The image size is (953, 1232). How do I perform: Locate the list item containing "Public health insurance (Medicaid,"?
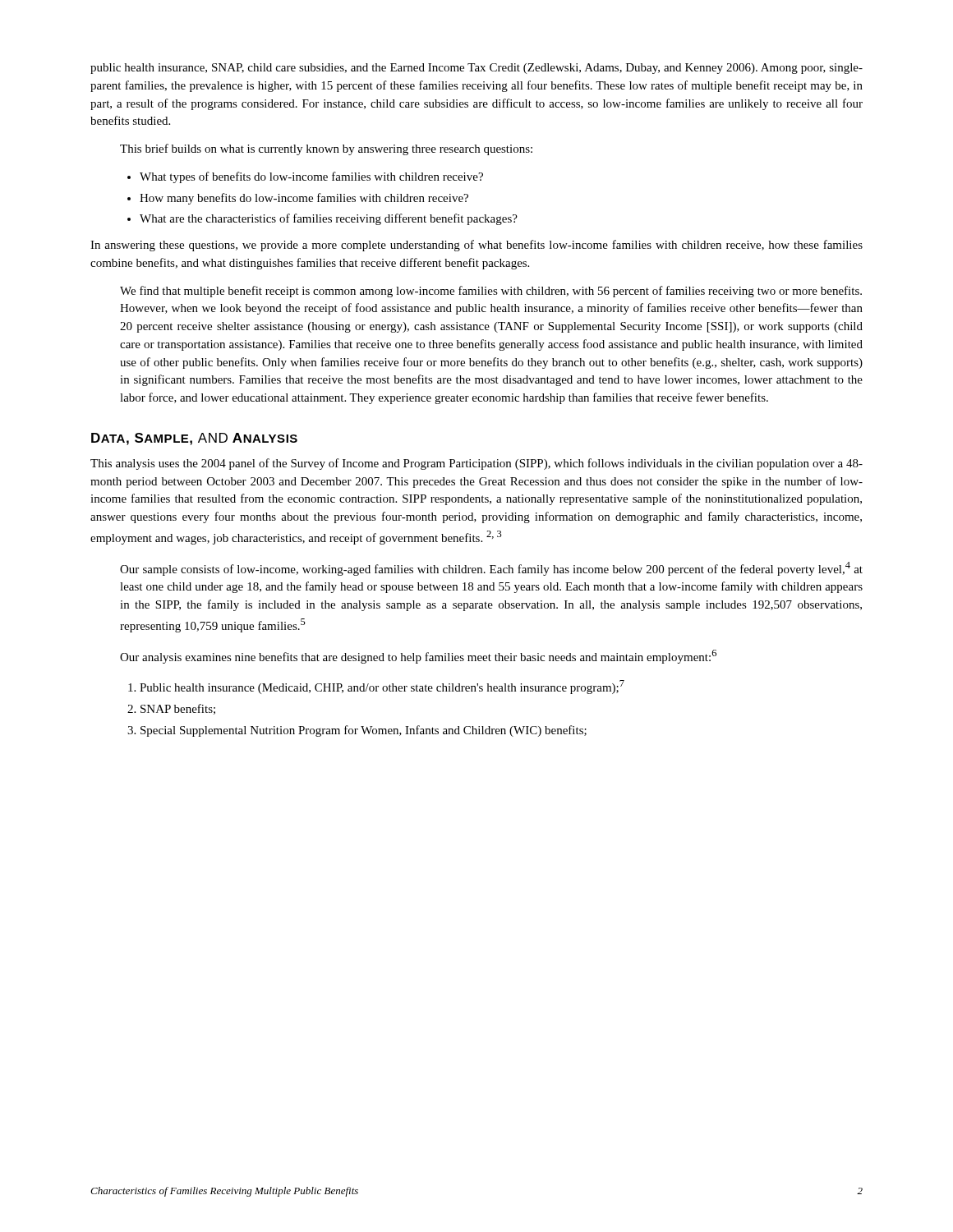tap(382, 686)
